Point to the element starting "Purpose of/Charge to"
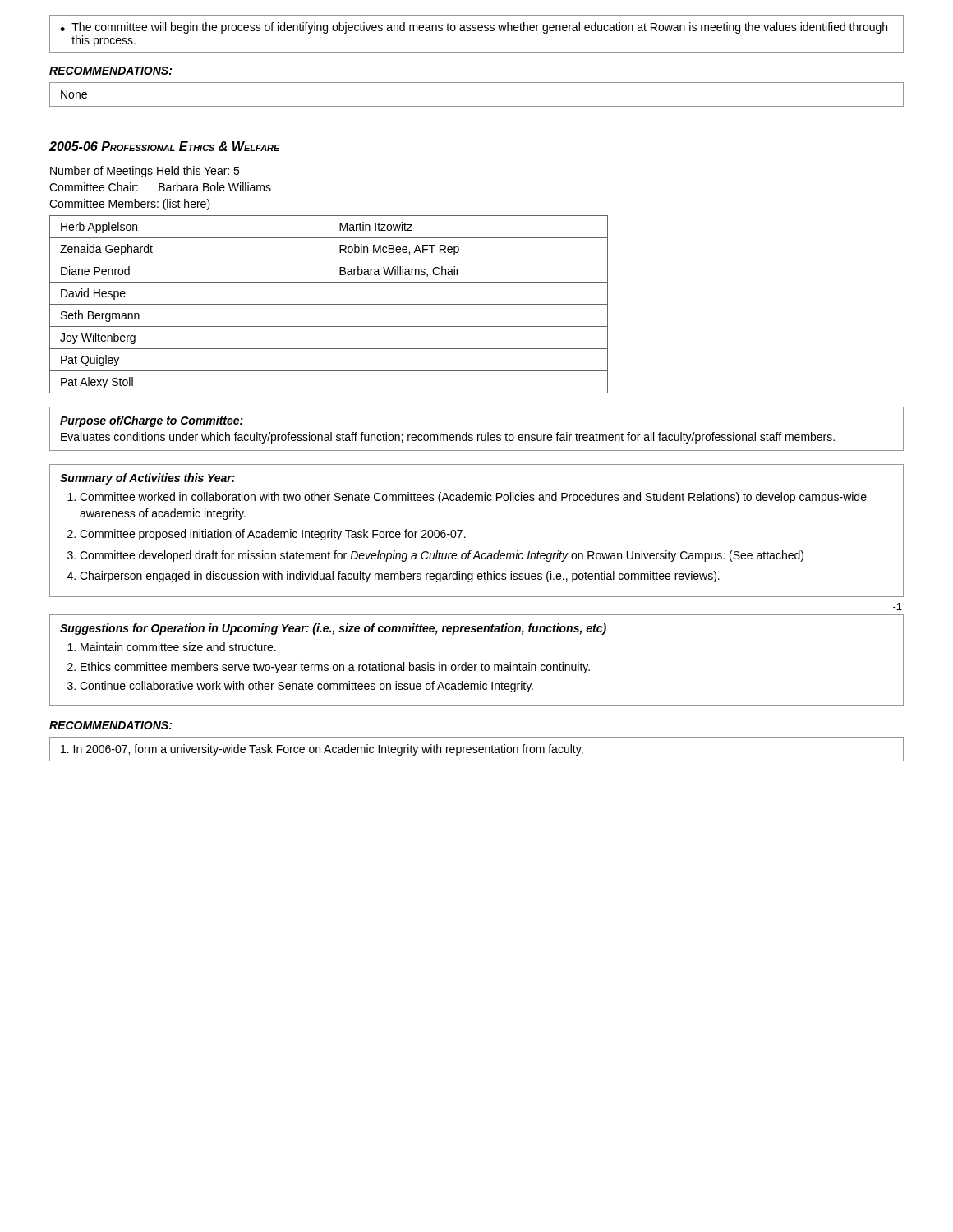The width and height of the screenshot is (953, 1232). (476, 429)
